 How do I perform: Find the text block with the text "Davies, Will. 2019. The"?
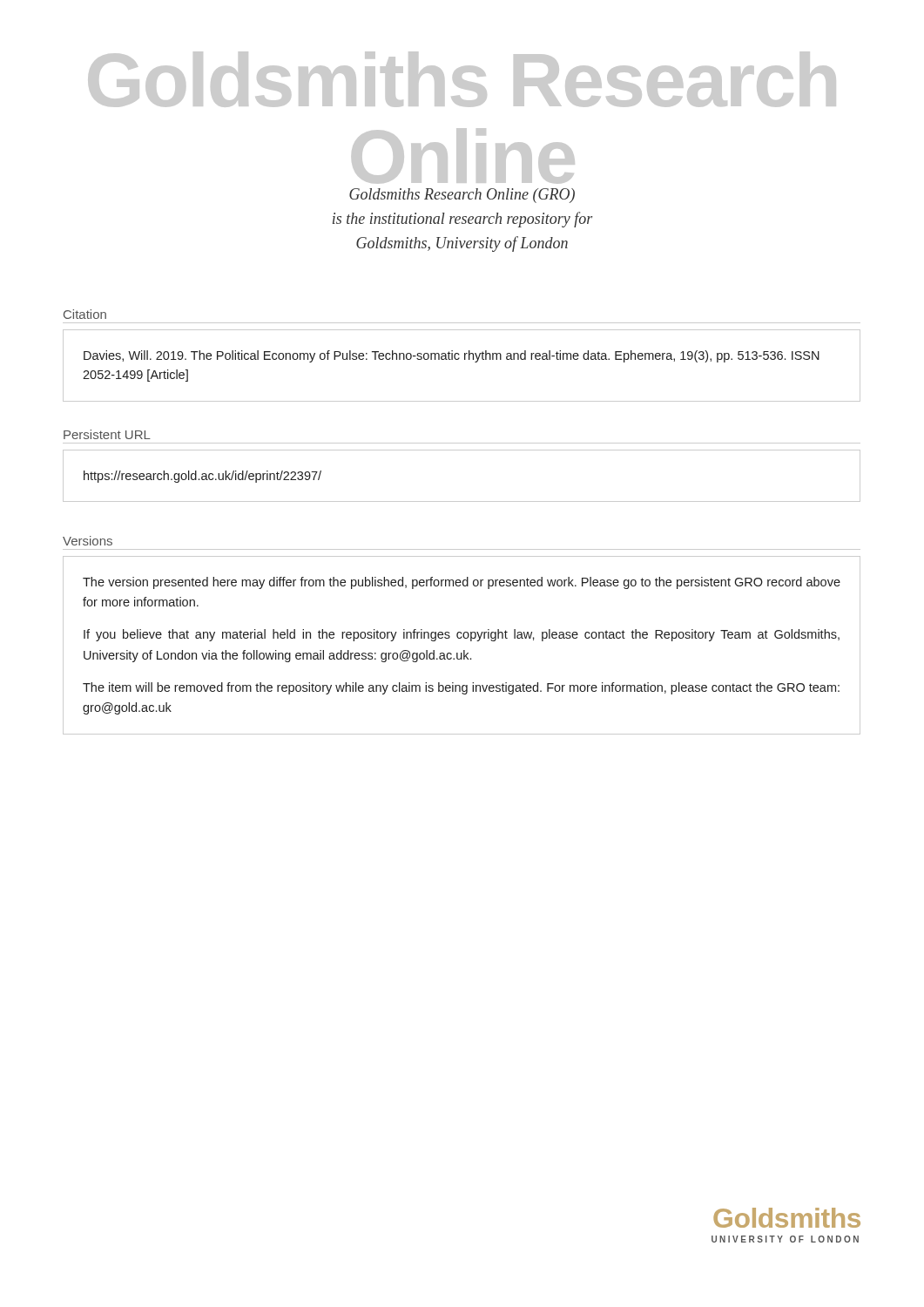(451, 365)
